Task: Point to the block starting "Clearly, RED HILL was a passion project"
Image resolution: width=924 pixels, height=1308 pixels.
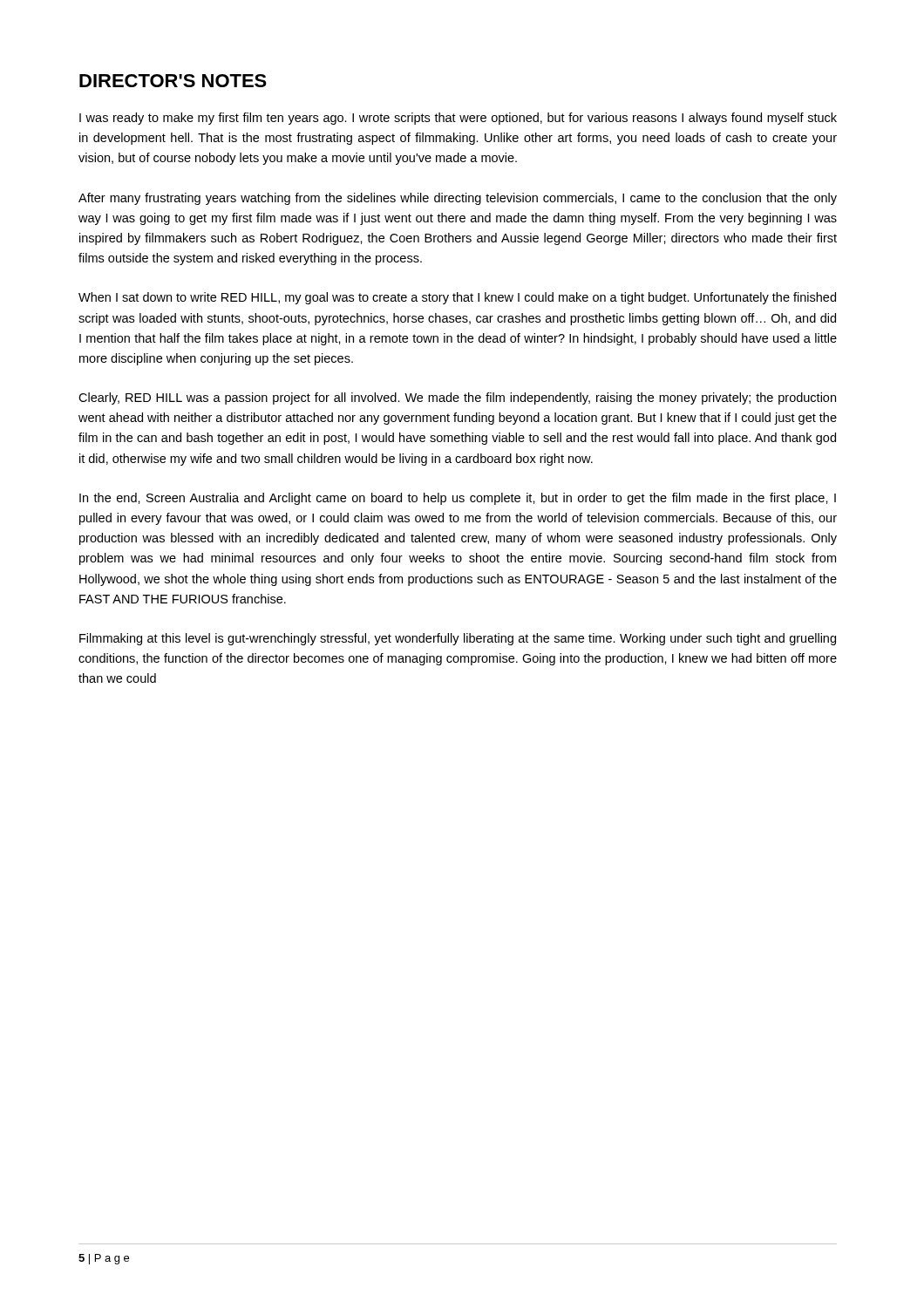Action: (x=458, y=428)
